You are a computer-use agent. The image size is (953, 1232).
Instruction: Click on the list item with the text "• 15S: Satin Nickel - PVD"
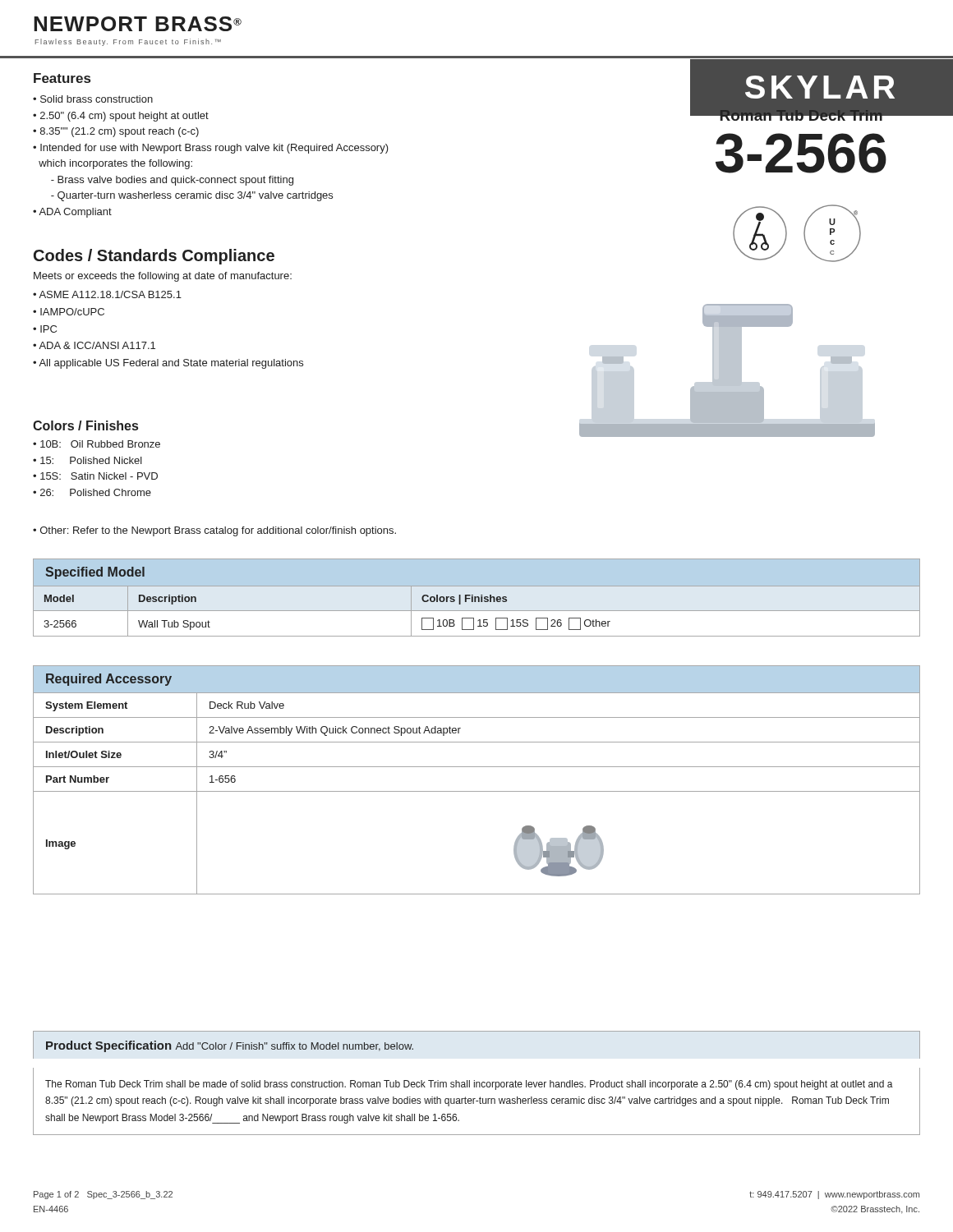click(96, 476)
